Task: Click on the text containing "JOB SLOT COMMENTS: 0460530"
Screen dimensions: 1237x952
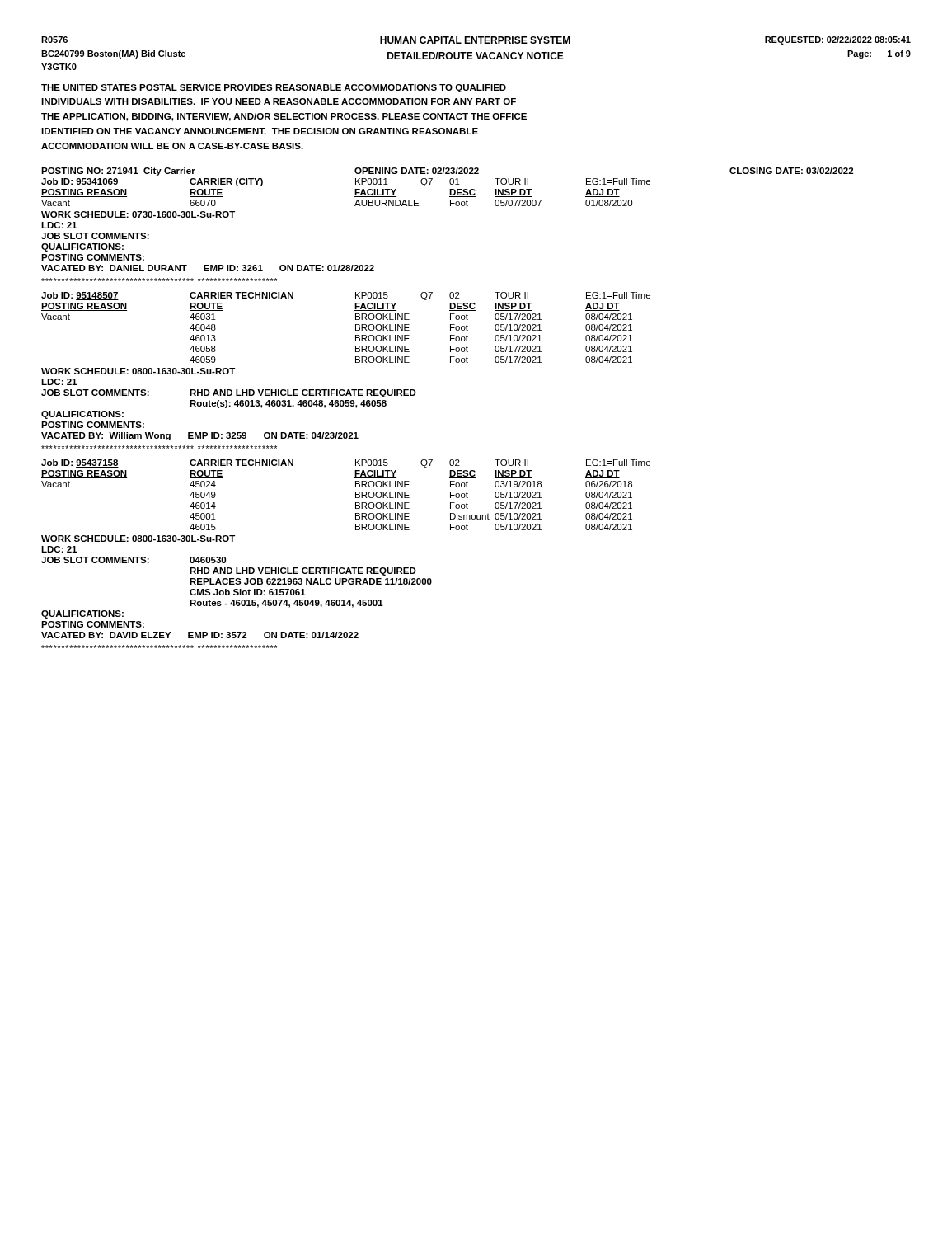Action: tap(134, 560)
